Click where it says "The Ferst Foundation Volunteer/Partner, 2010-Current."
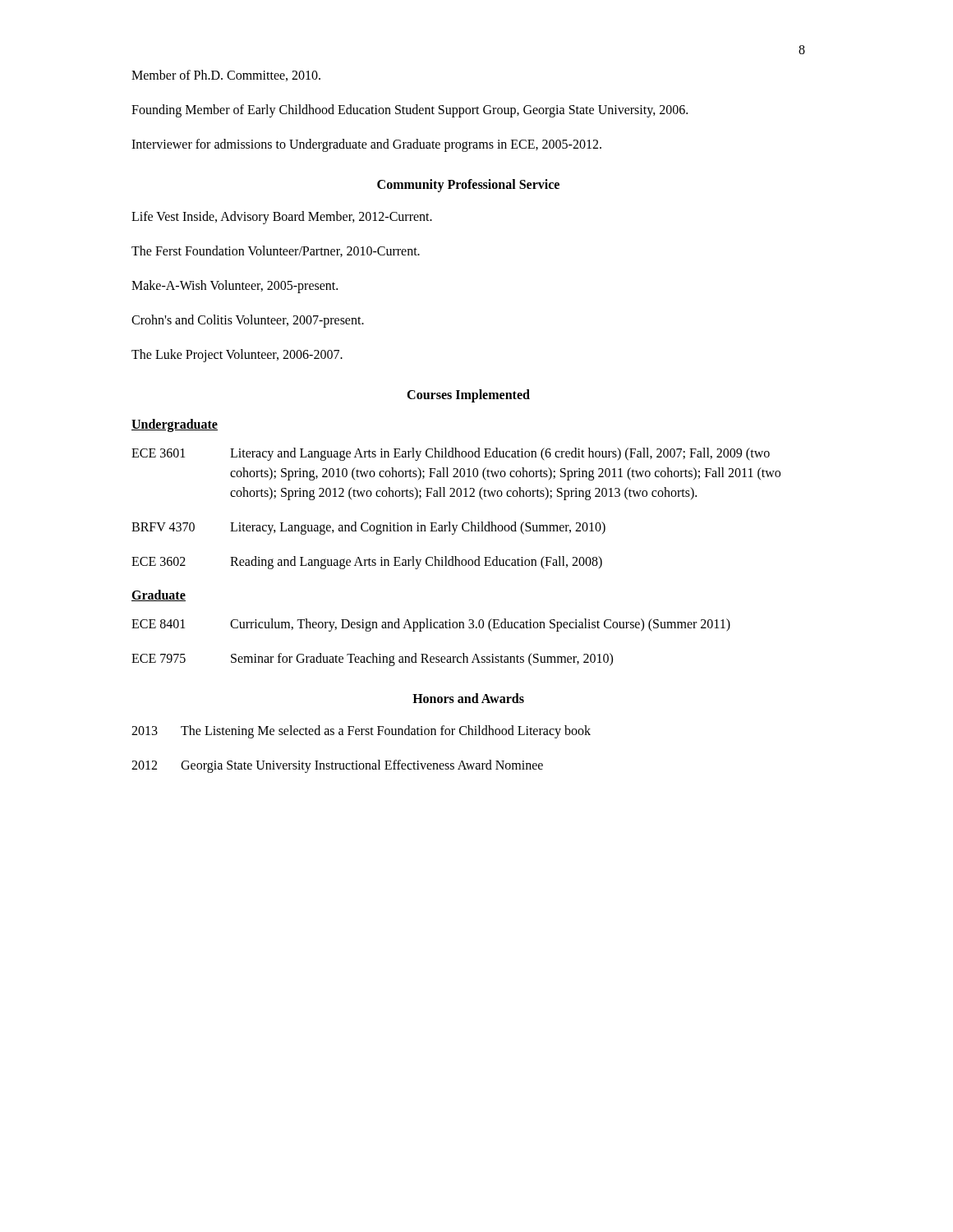This screenshot has height=1232, width=953. 276,251
